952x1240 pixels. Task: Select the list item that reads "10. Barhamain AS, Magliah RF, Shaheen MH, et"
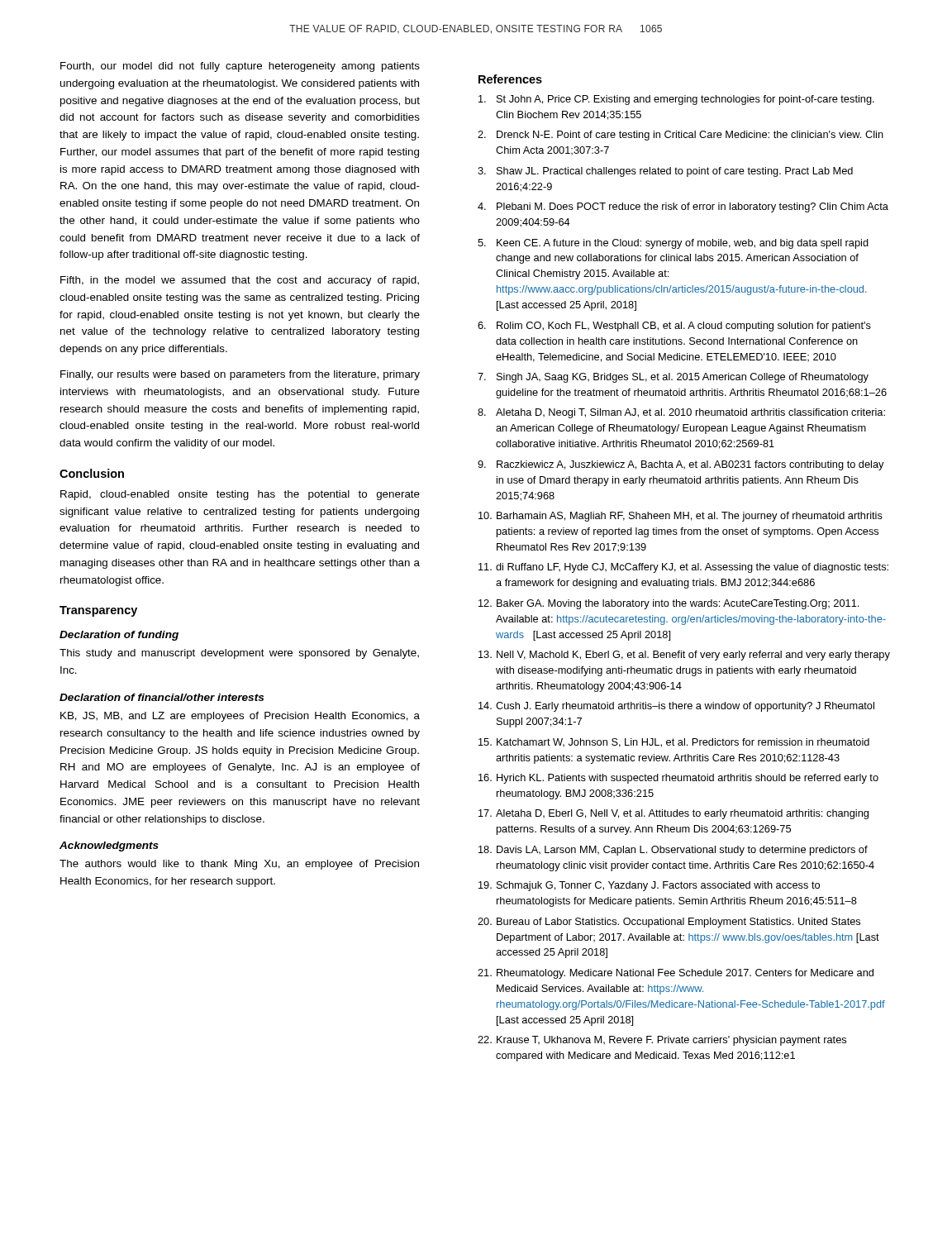click(x=685, y=532)
